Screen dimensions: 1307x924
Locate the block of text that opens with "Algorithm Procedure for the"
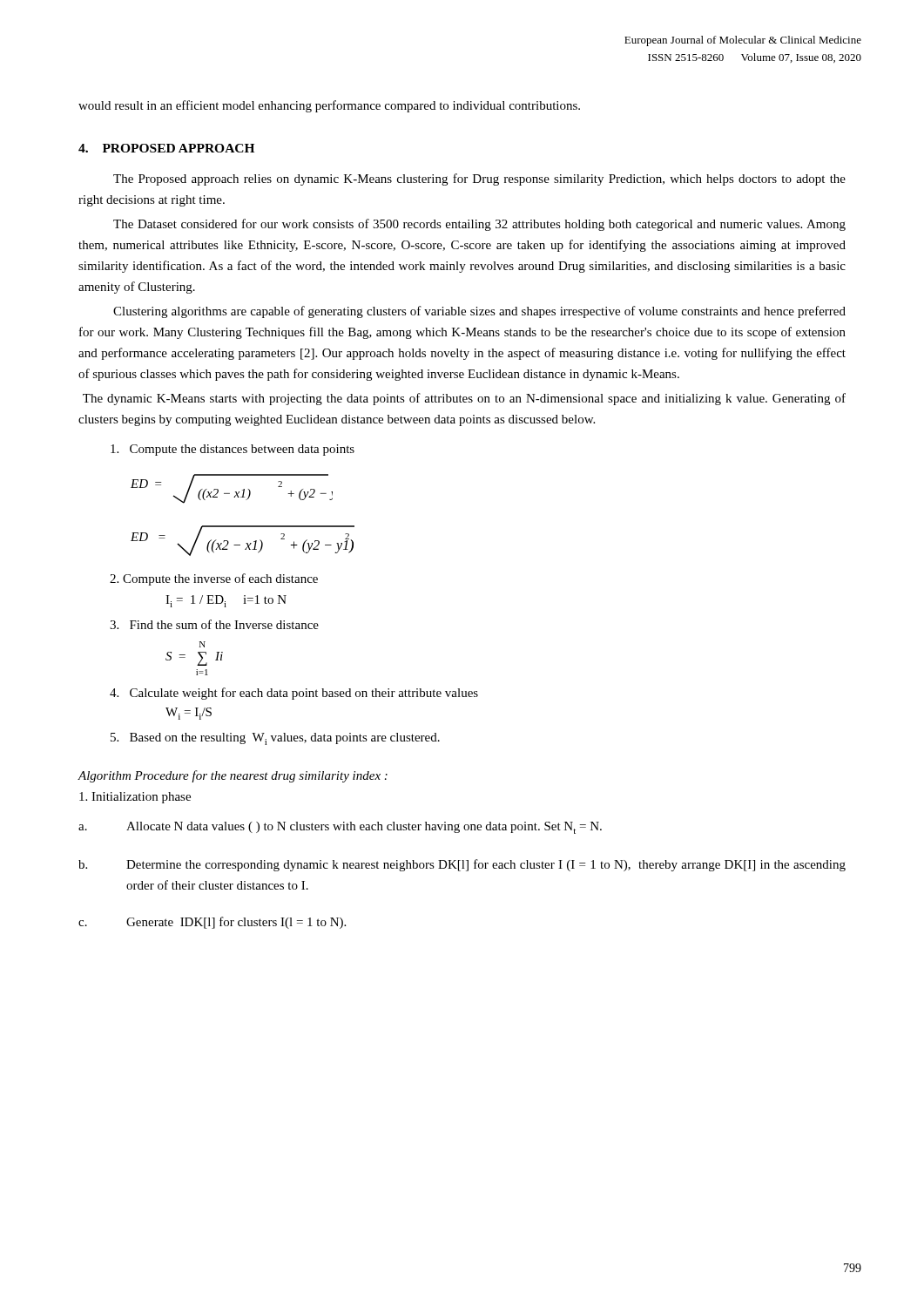coord(233,786)
